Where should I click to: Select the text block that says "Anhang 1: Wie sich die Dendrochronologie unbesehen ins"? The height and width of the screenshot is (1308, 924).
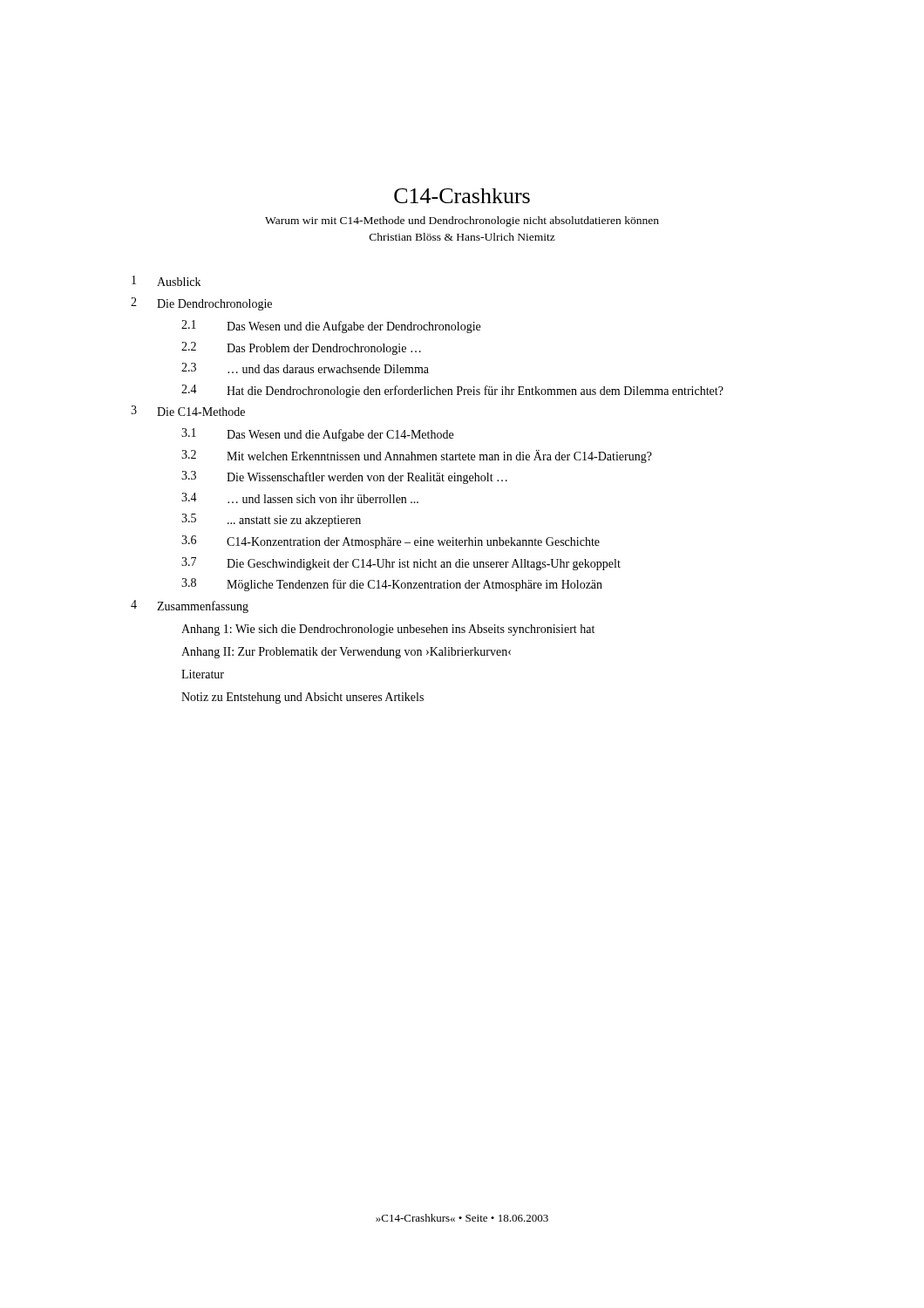coord(388,629)
